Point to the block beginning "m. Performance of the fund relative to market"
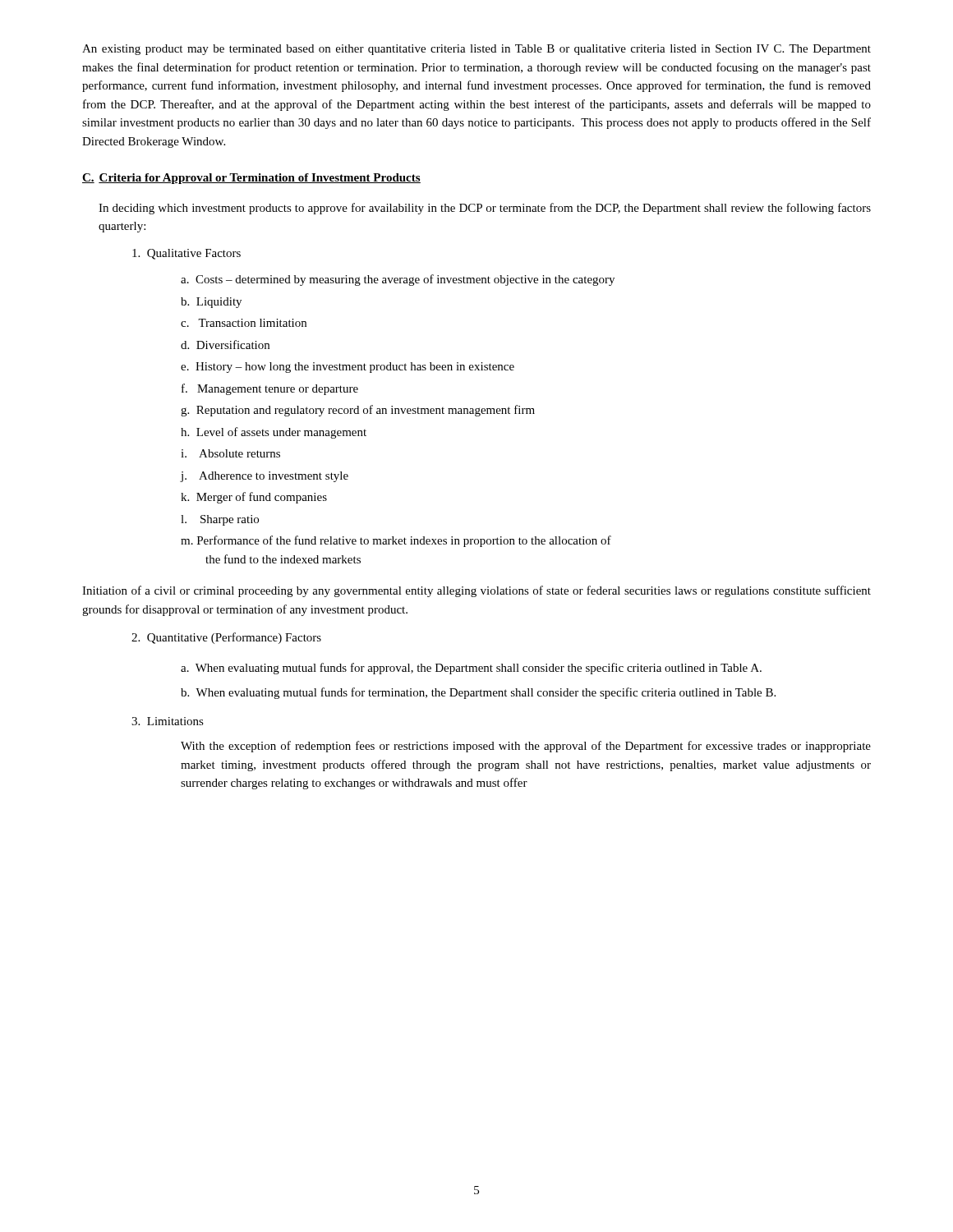Viewport: 953px width, 1232px height. tap(396, 550)
